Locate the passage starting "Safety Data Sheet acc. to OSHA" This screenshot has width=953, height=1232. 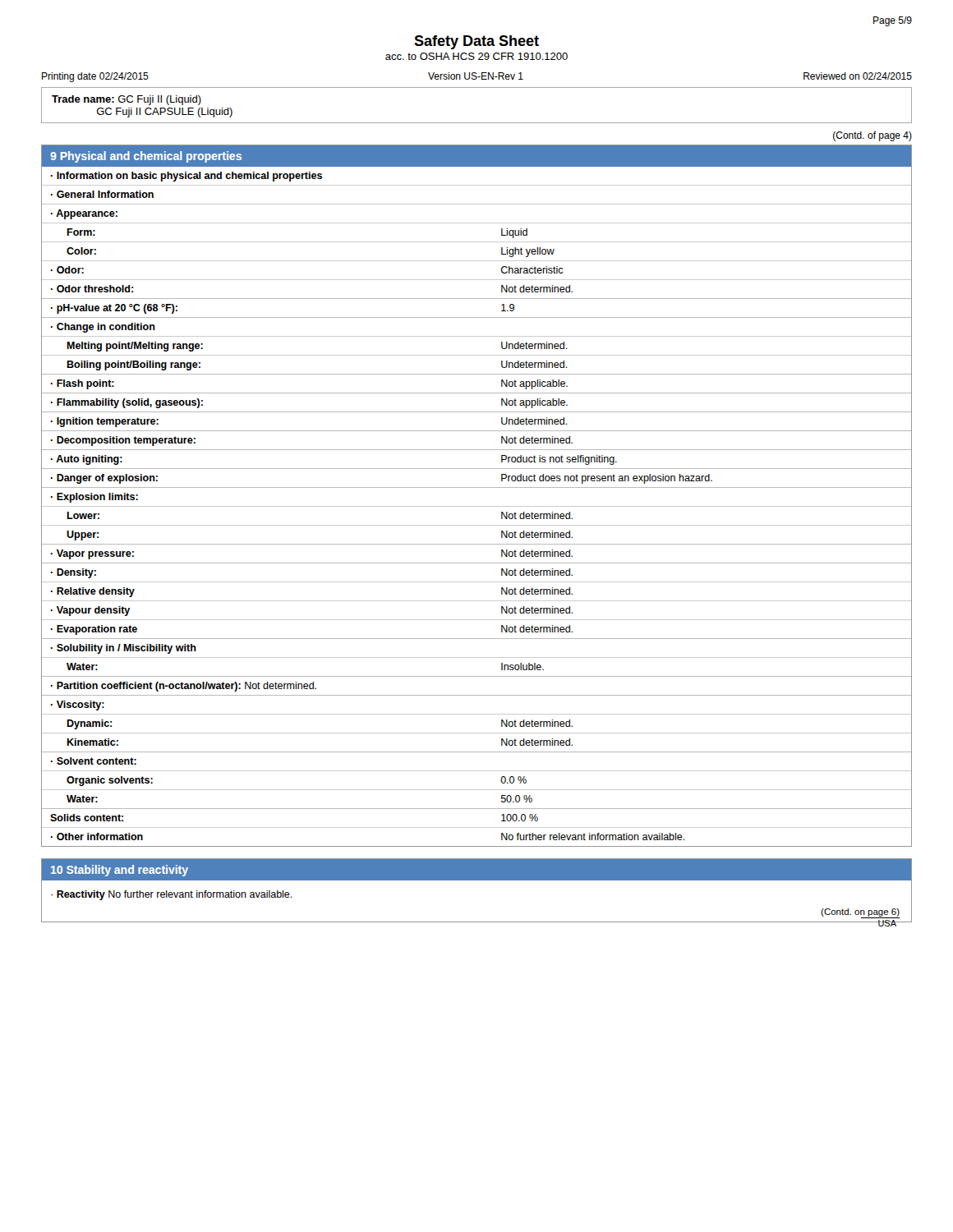click(x=476, y=48)
